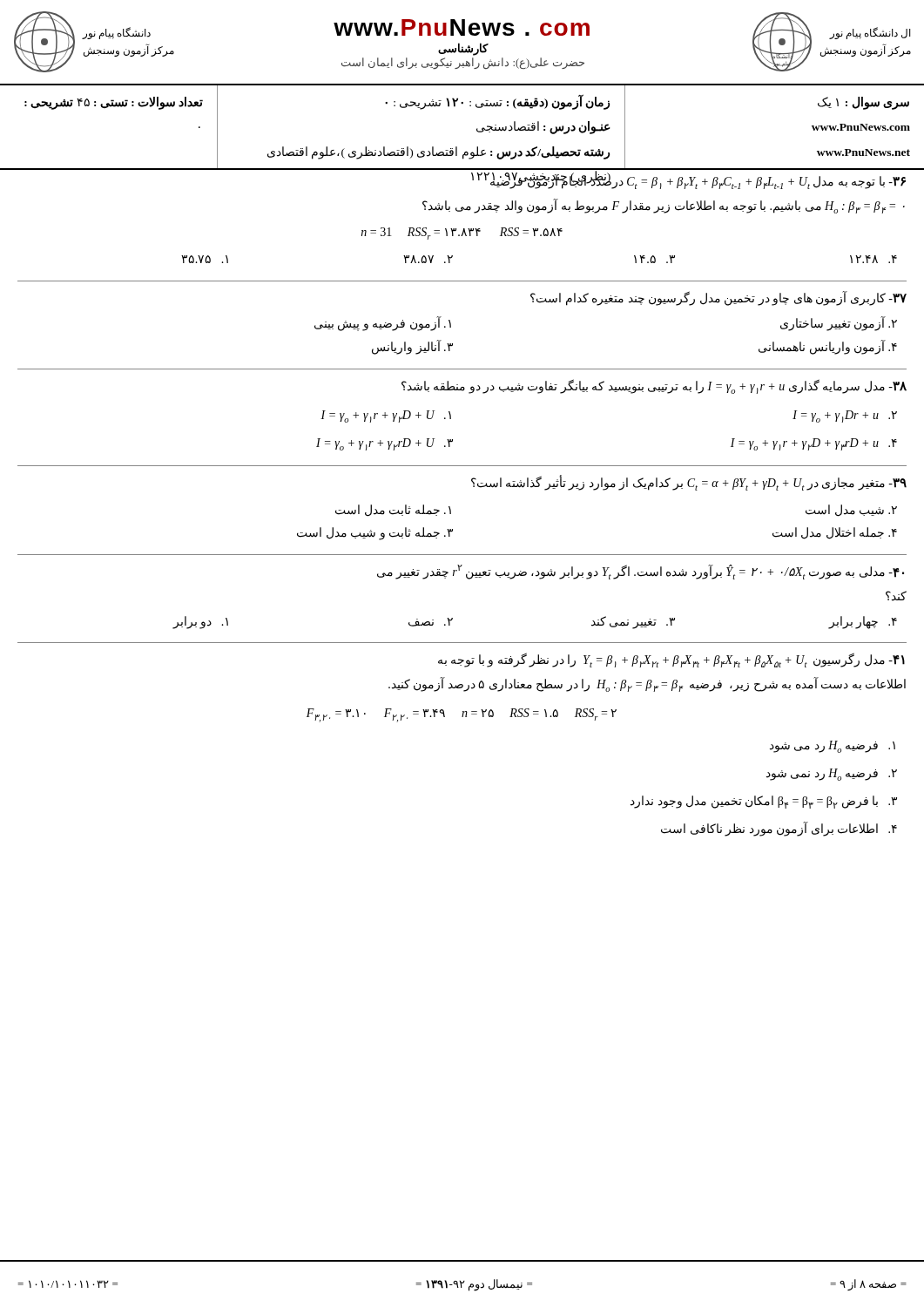The height and width of the screenshot is (1307, 924).
Task: Find the text block starting "۳۶- با توجه به مدل Ct"
Action: point(462,223)
